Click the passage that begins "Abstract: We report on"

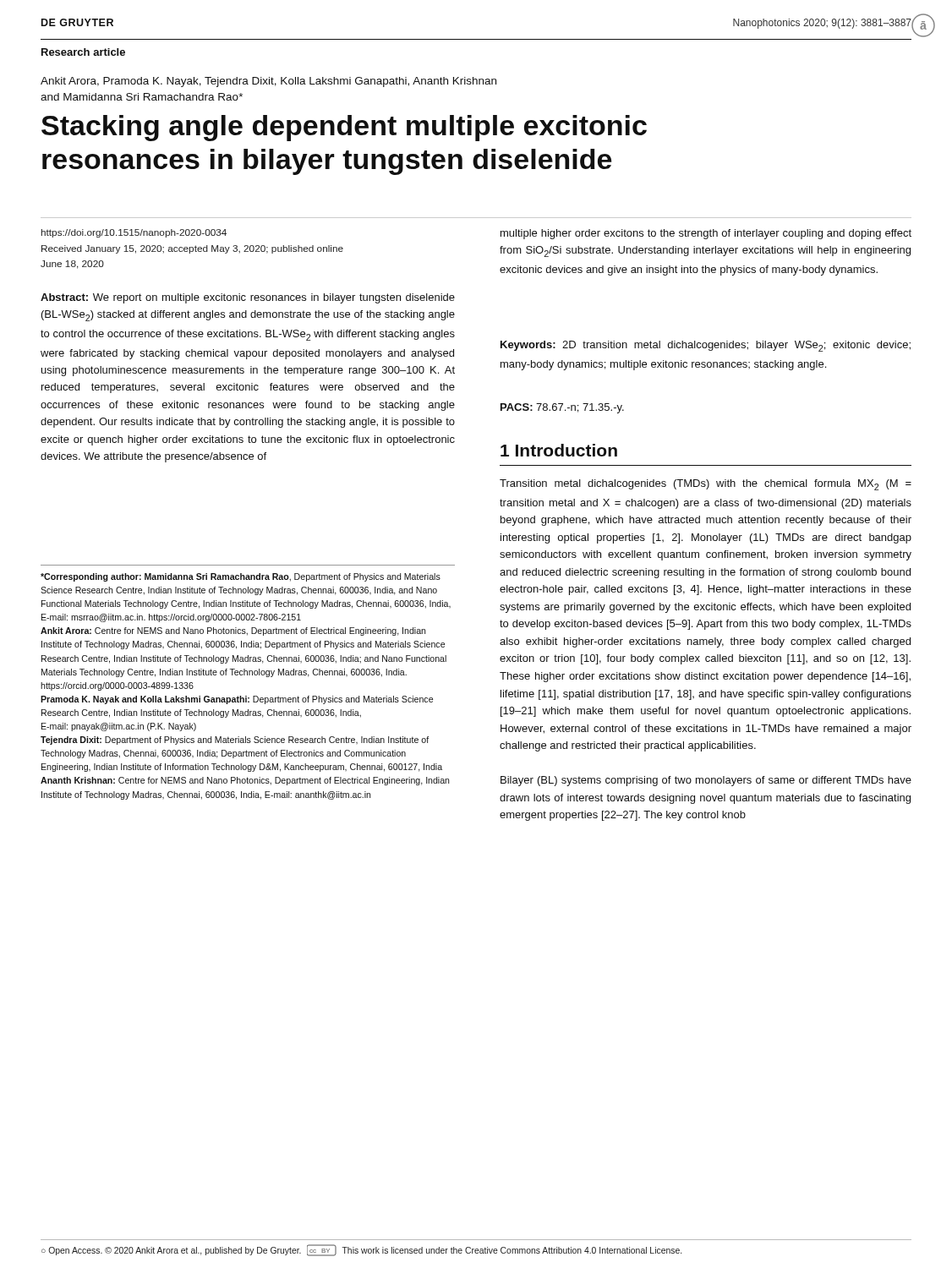point(248,377)
